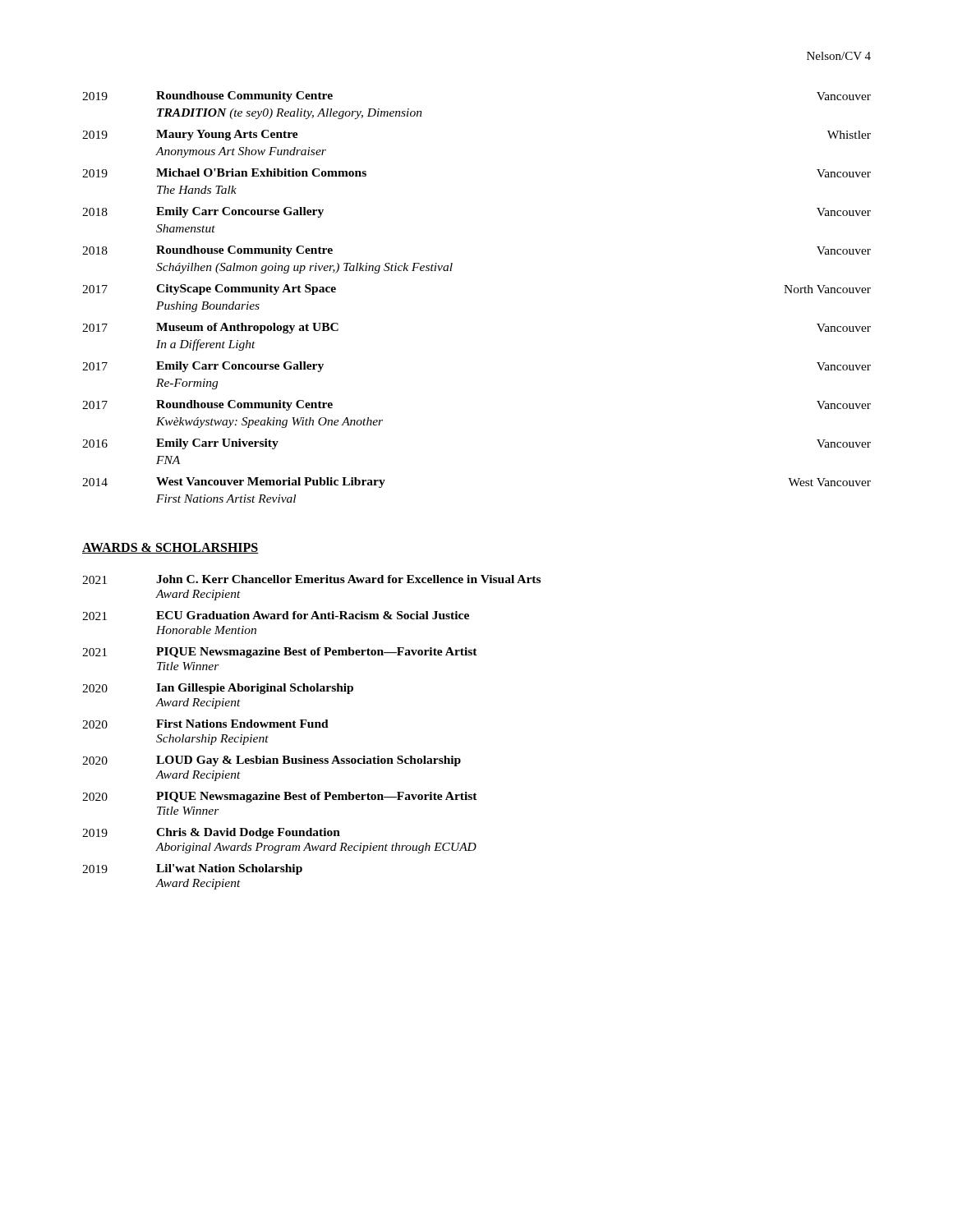Select the section header that reads "AWARDS & SCHOLARSHIPS"

coord(170,547)
